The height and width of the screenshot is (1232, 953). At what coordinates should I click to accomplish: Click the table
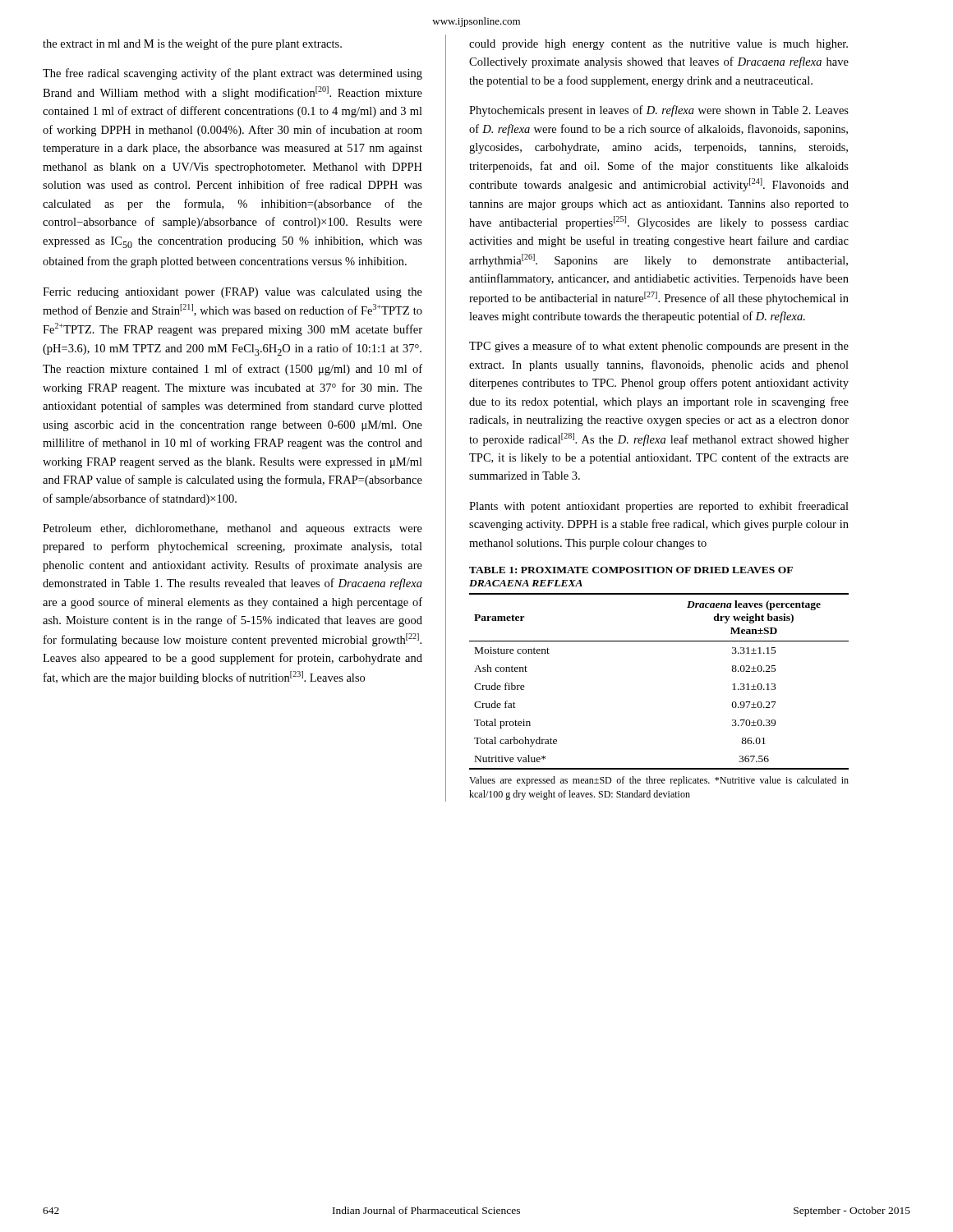[x=659, y=682]
